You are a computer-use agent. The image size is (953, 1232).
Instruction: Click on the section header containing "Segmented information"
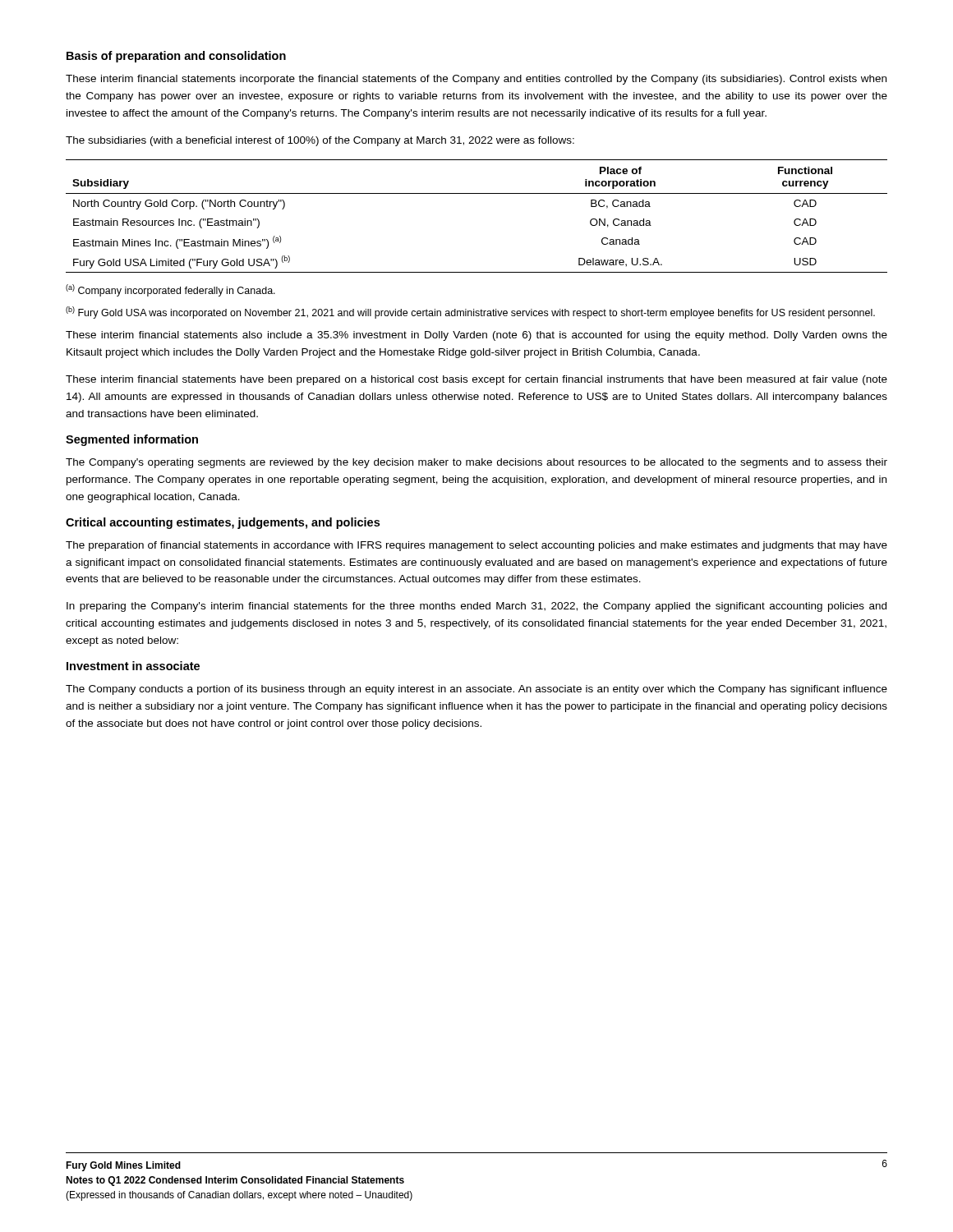132,439
